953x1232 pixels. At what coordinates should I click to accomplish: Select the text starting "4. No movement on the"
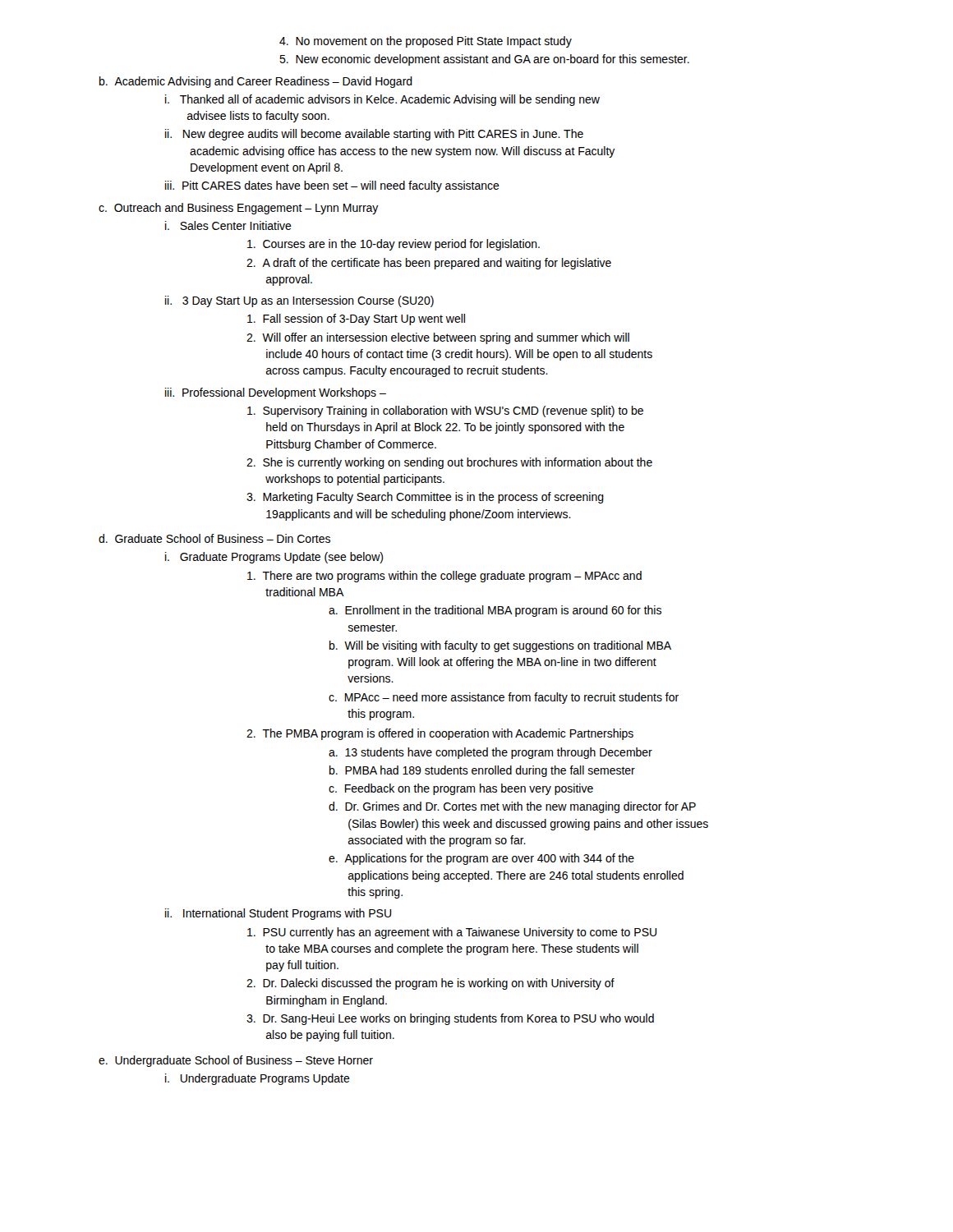point(425,41)
